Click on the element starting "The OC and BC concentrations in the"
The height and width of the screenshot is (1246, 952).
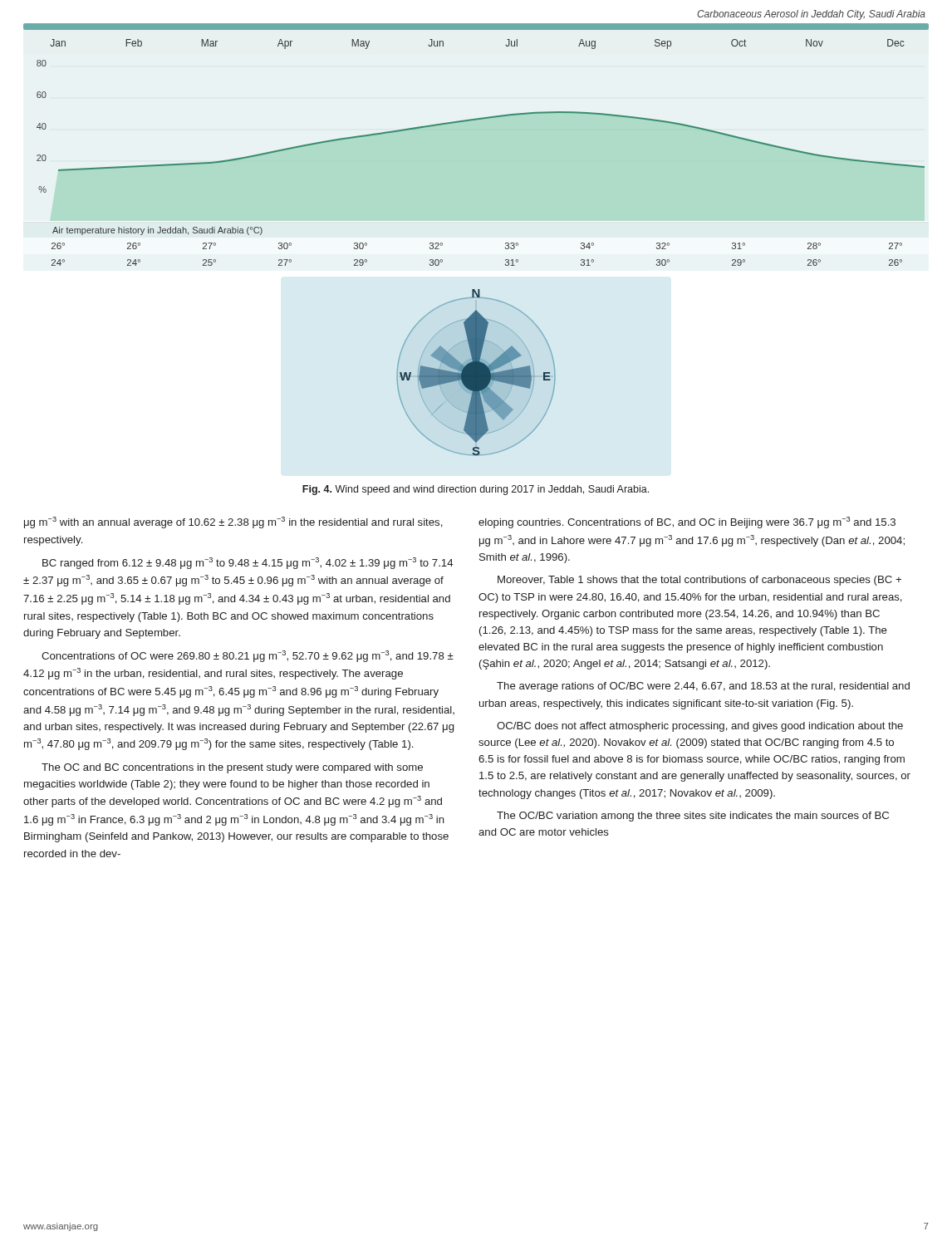coord(236,810)
